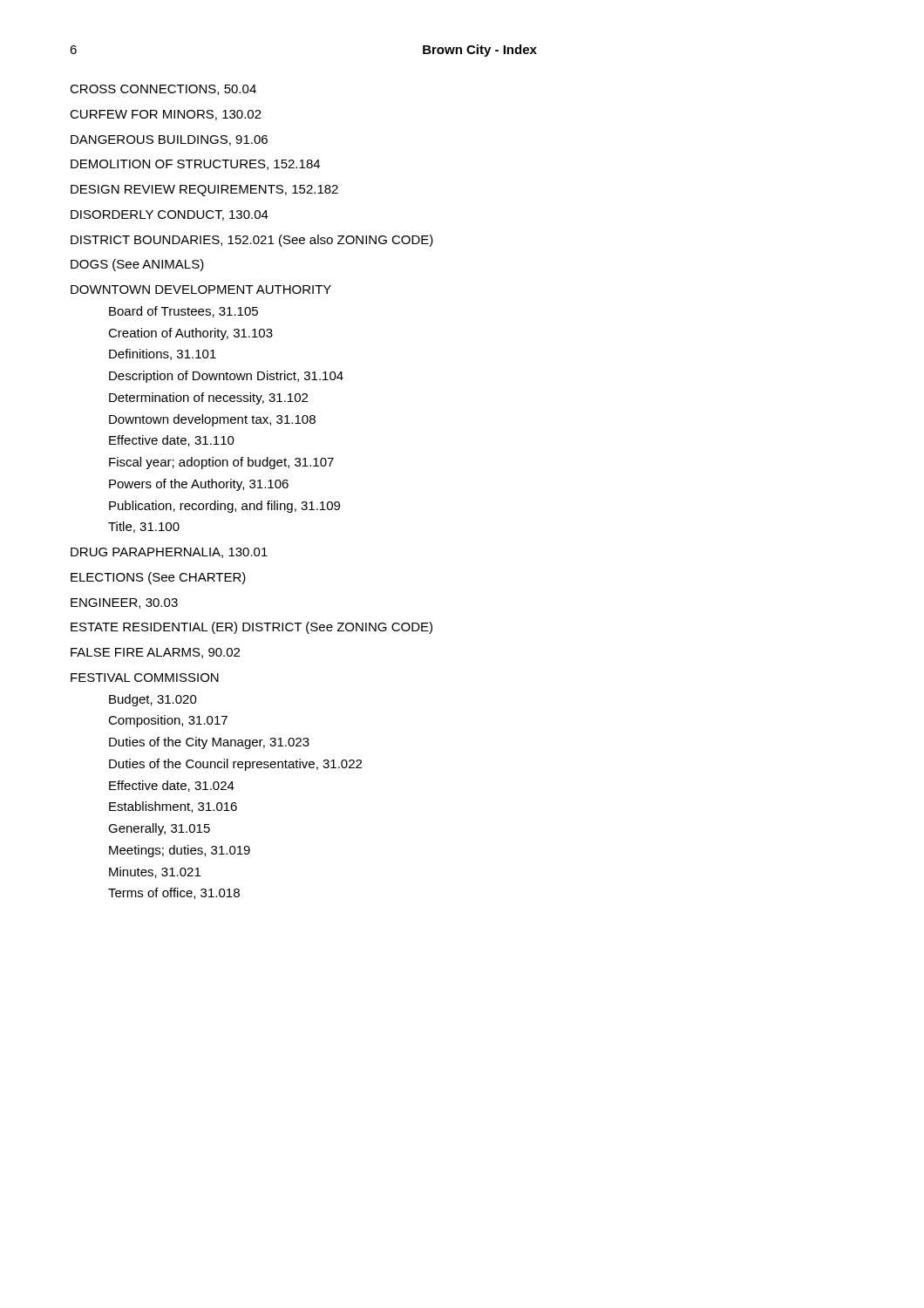This screenshot has width=924, height=1308.
Task: Select the block starting "ELECTIONS (See CHARTER)"
Action: pyautogui.click(x=158, y=577)
